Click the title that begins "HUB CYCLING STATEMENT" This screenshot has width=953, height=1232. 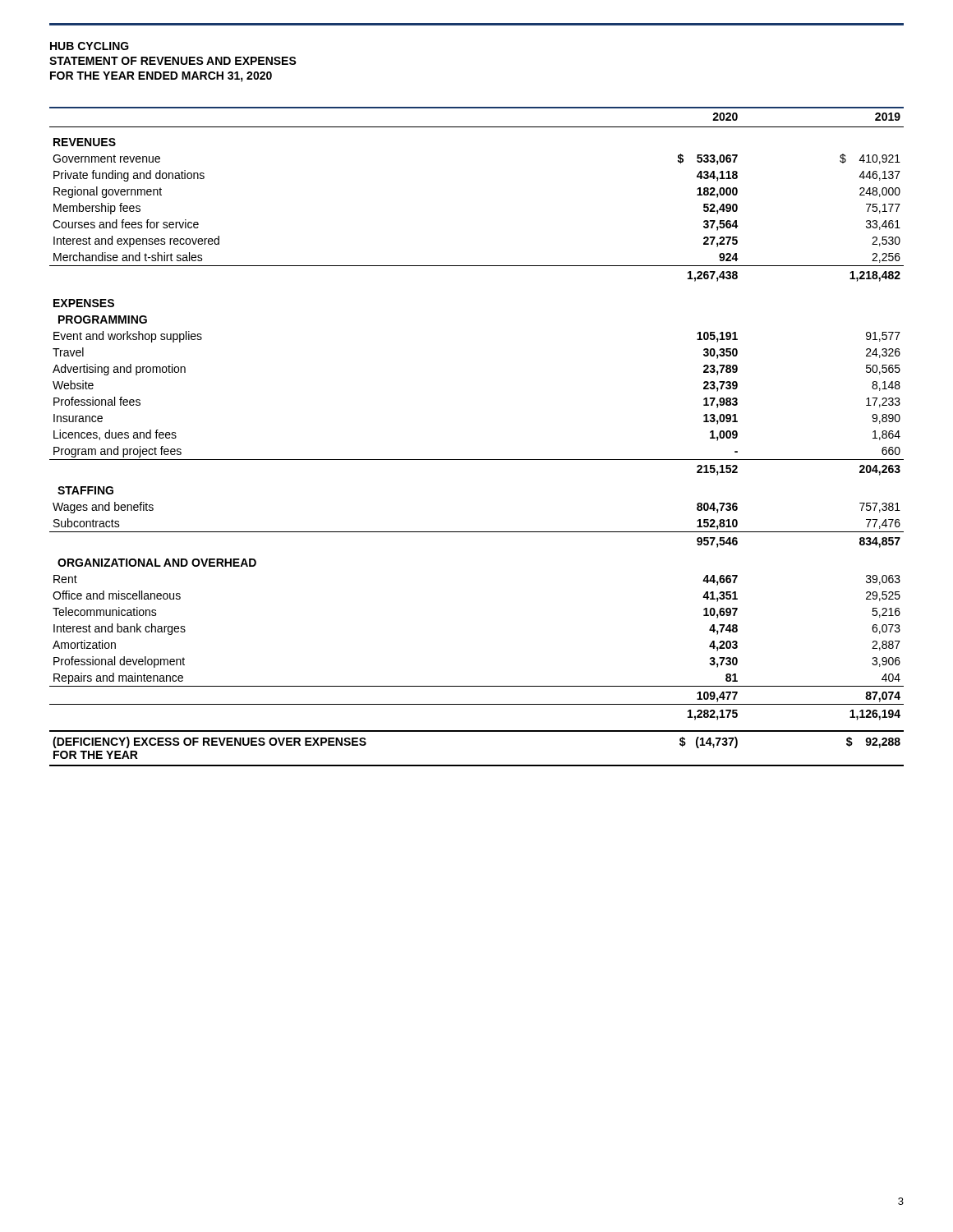173,61
